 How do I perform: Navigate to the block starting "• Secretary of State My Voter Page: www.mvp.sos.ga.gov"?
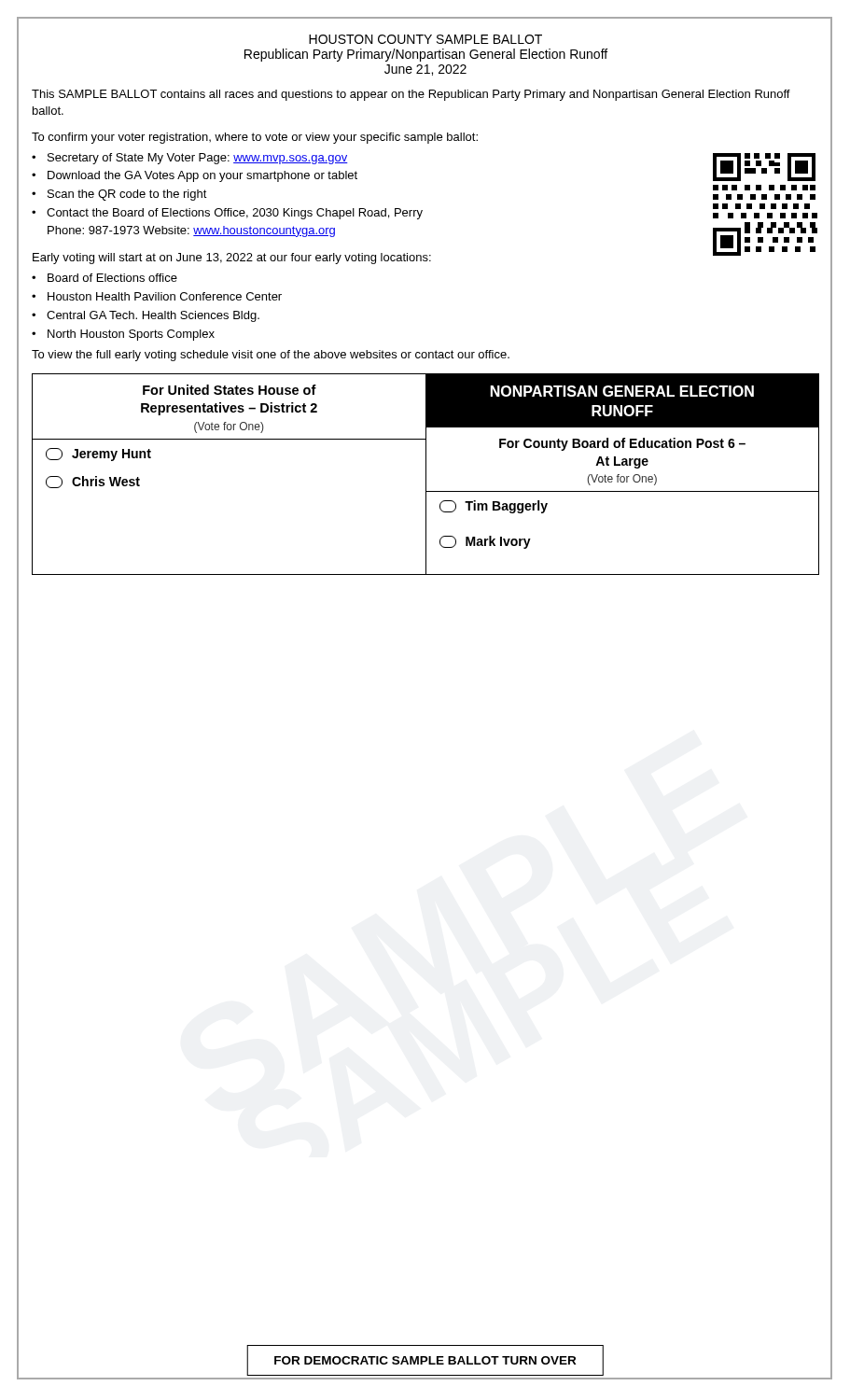[190, 158]
